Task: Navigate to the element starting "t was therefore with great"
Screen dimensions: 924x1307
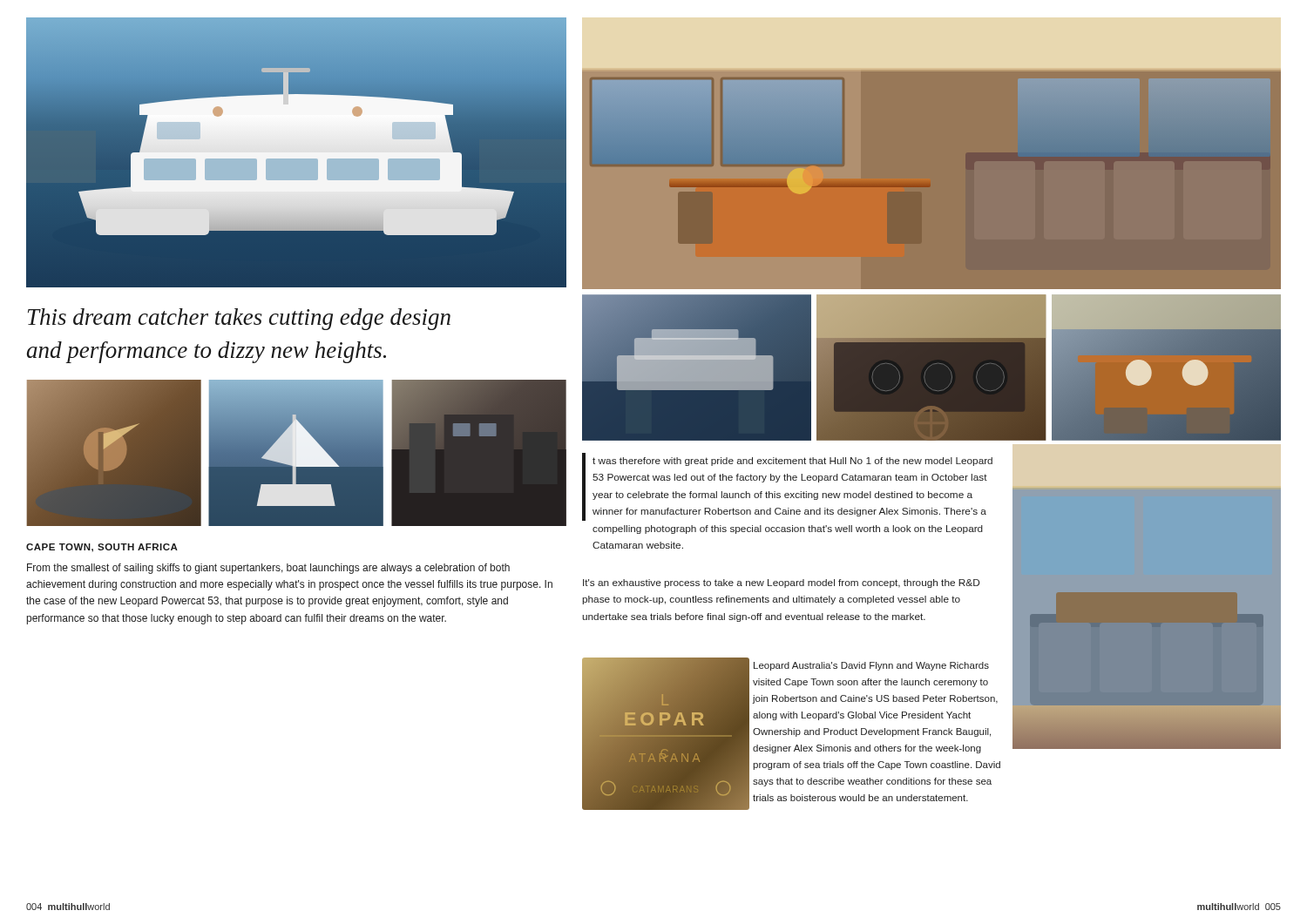Action: tap(791, 504)
